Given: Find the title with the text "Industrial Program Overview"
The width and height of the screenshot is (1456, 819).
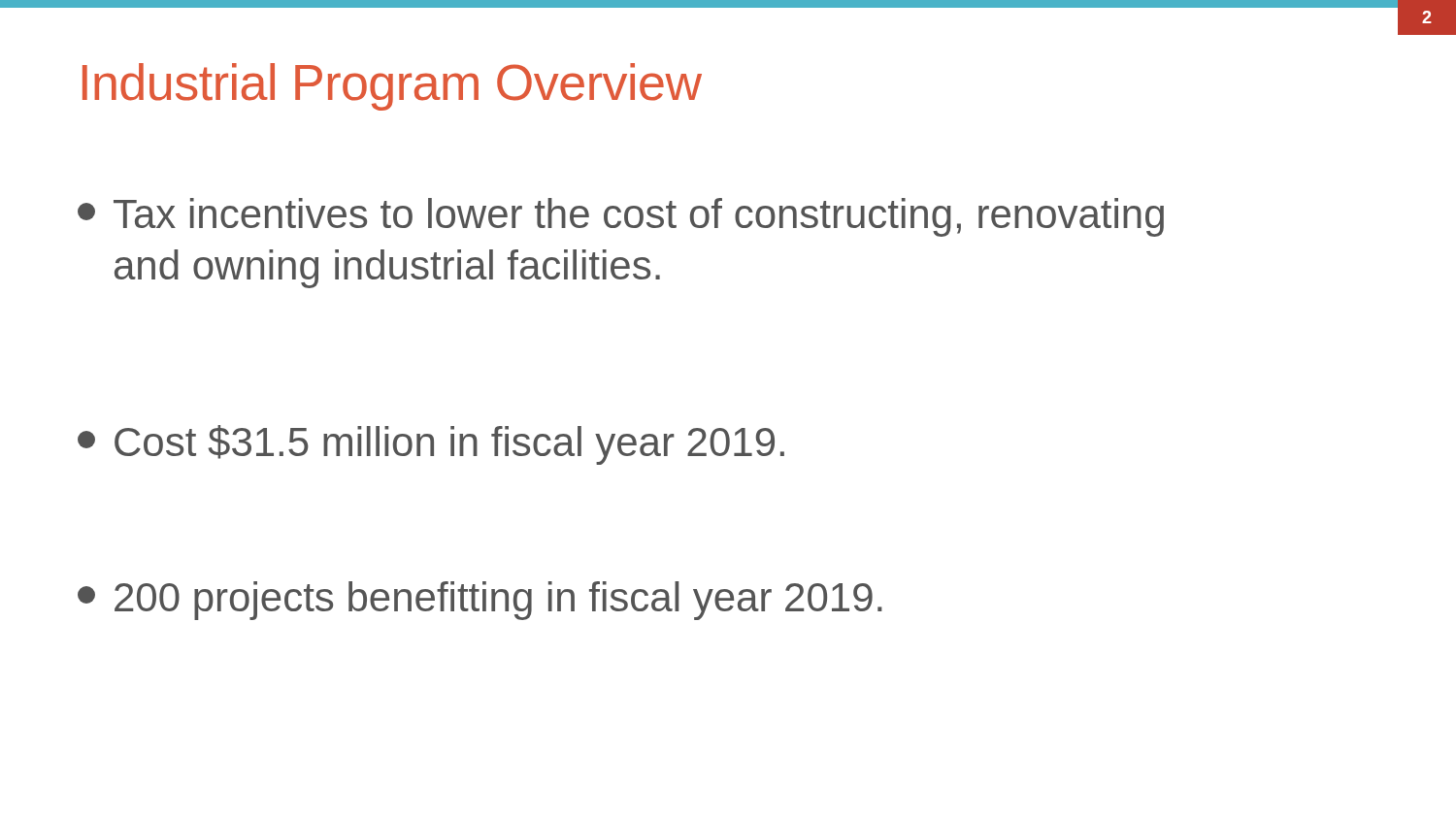Looking at the screenshot, I should coord(389,83).
